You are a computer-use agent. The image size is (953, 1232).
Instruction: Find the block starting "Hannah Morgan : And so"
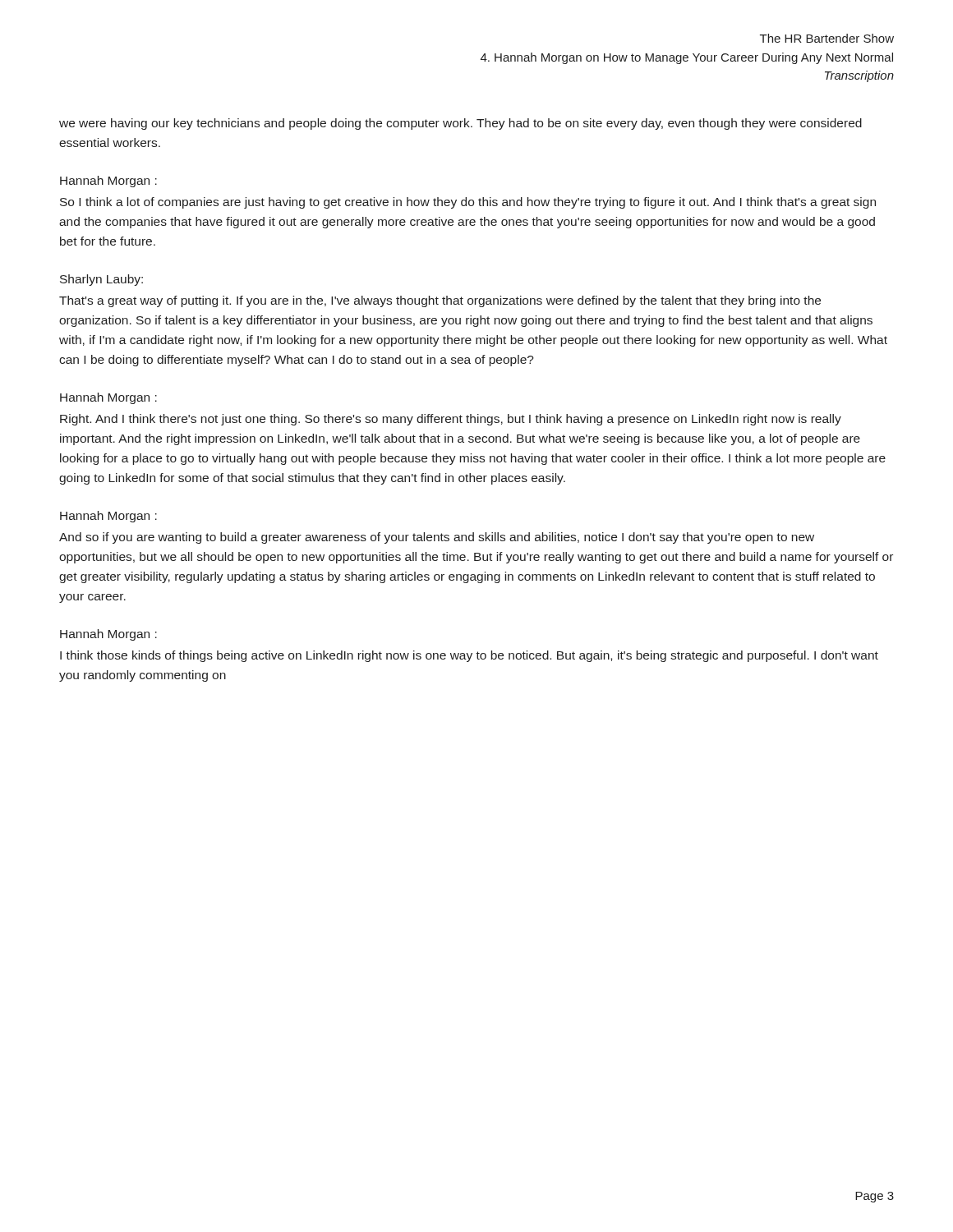click(476, 555)
